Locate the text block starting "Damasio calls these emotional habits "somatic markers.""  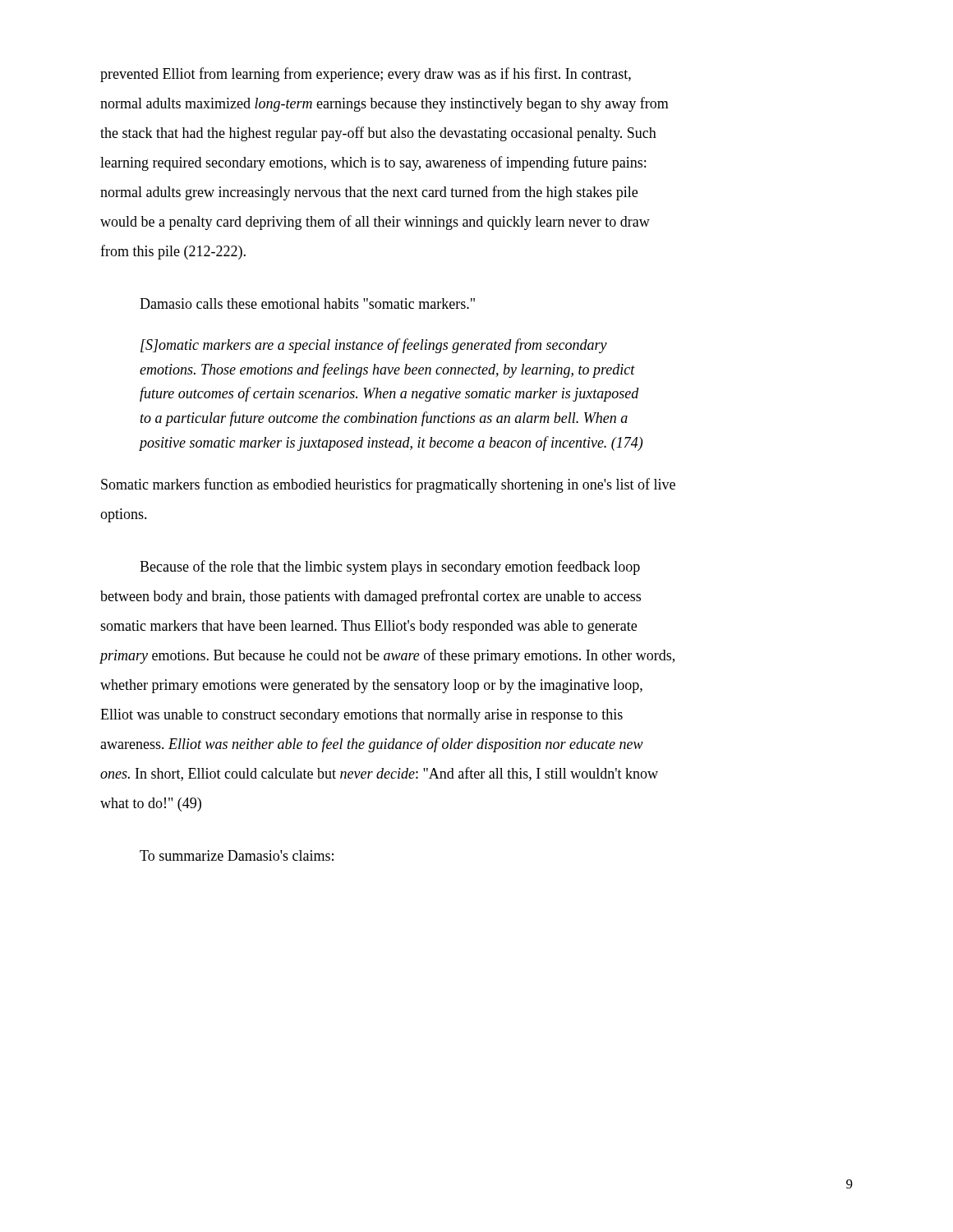tap(307, 303)
